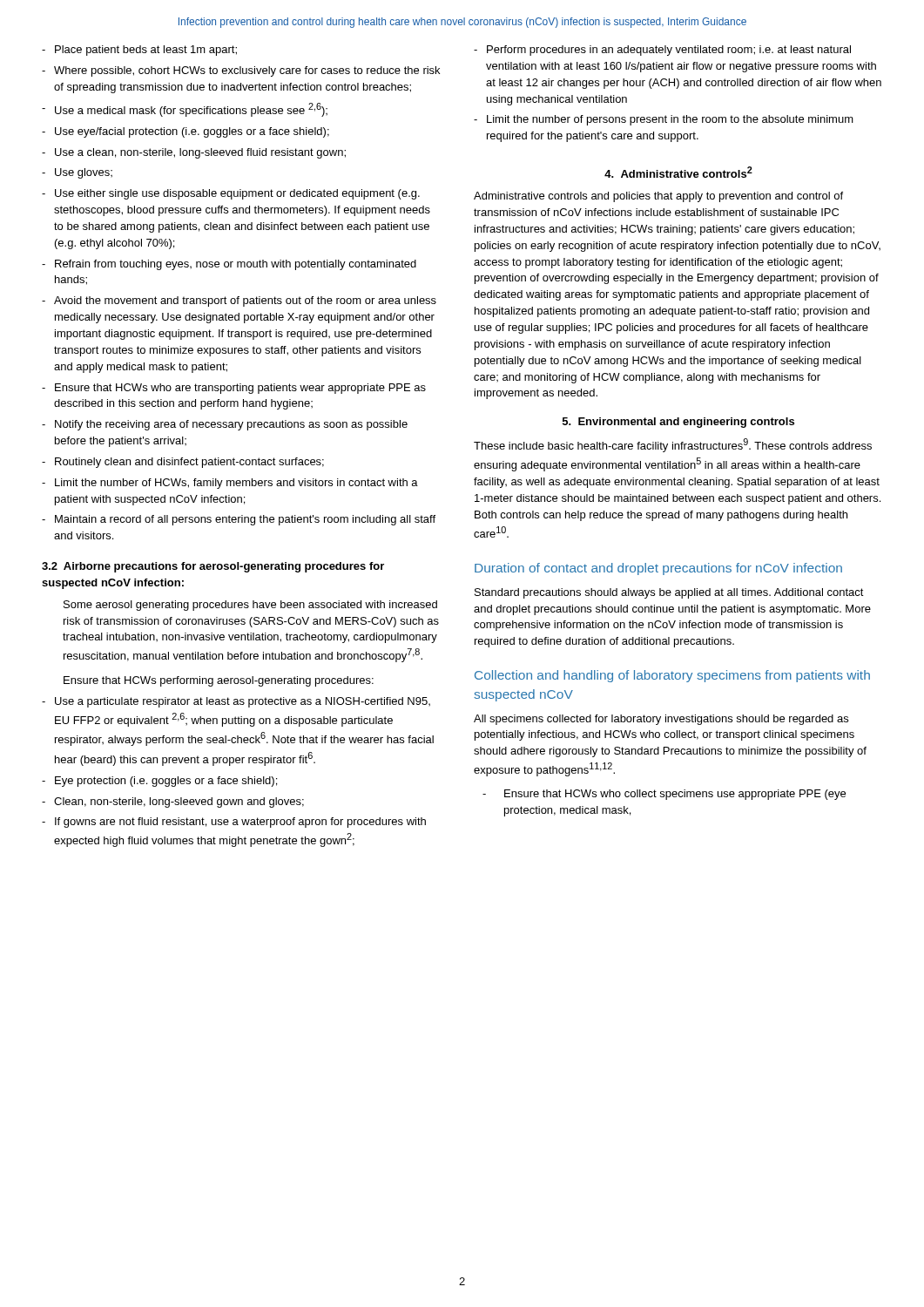The height and width of the screenshot is (1307, 924).
Task: Locate the list item containing "- Use gloves;"
Action: (x=77, y=173)
